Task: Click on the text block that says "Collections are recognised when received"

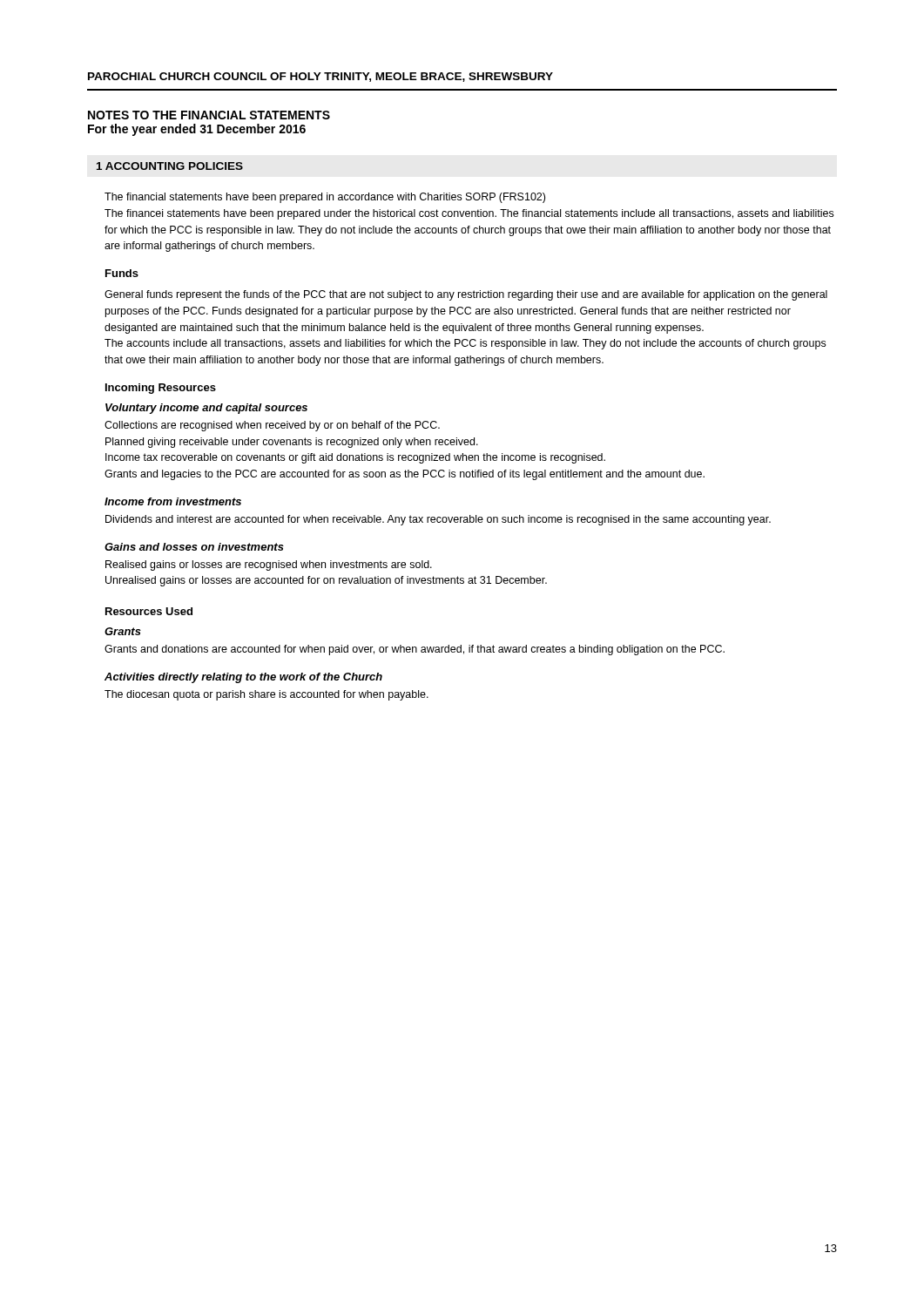Action: coord(471,450)
